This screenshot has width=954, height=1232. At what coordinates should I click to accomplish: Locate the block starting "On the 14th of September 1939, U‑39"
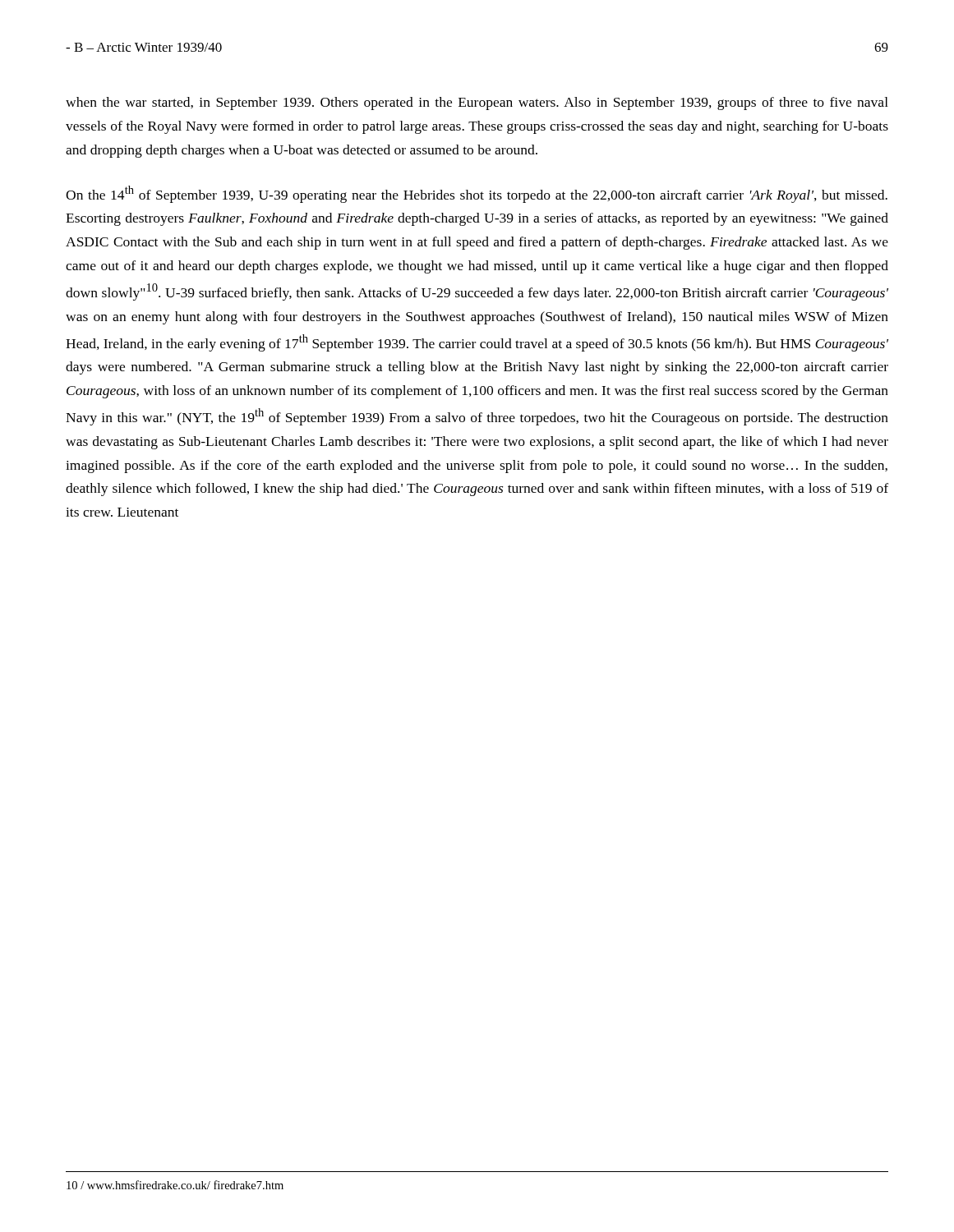coord(477,352)
